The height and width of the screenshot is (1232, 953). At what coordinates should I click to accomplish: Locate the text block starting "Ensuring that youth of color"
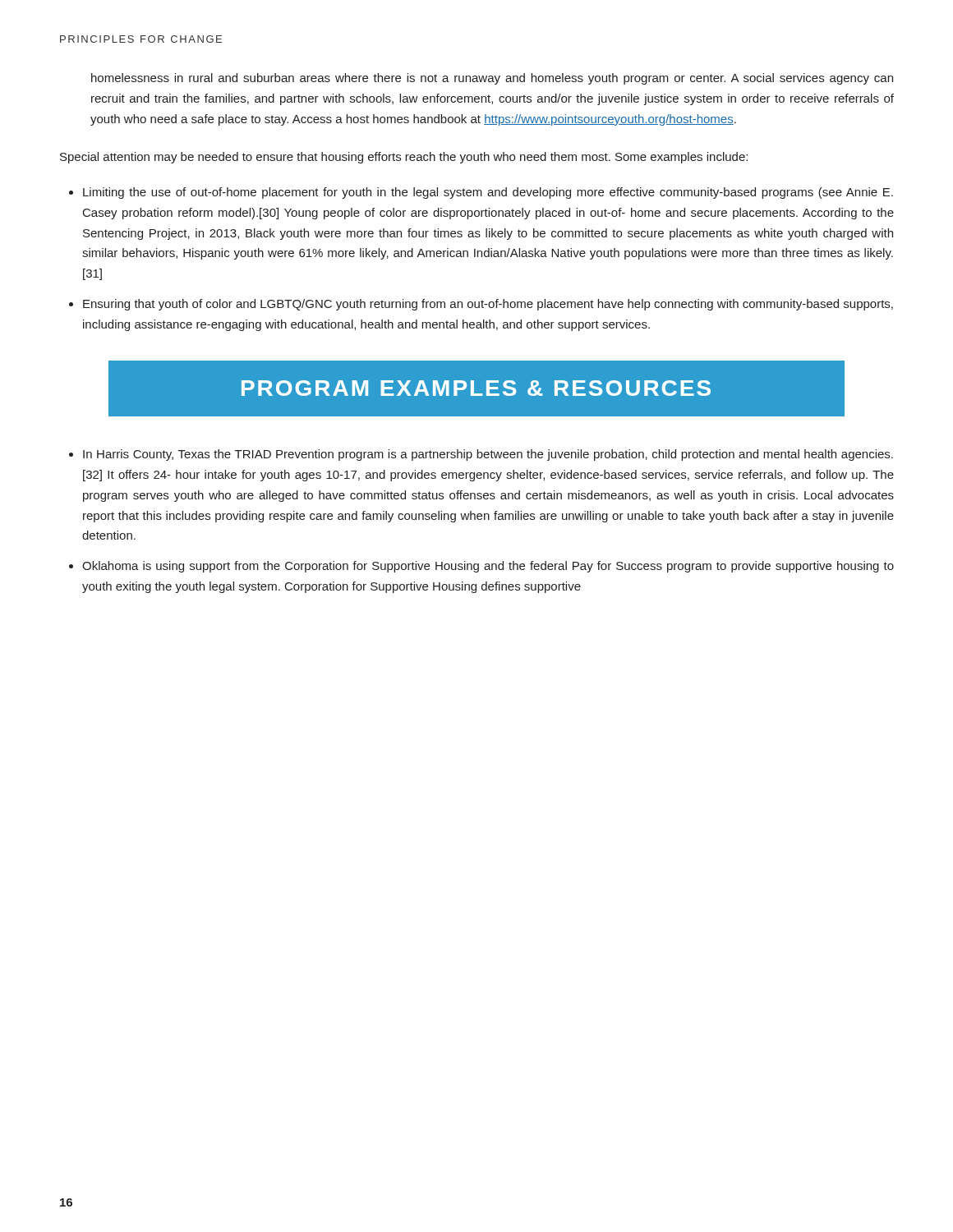coord(488,313)
